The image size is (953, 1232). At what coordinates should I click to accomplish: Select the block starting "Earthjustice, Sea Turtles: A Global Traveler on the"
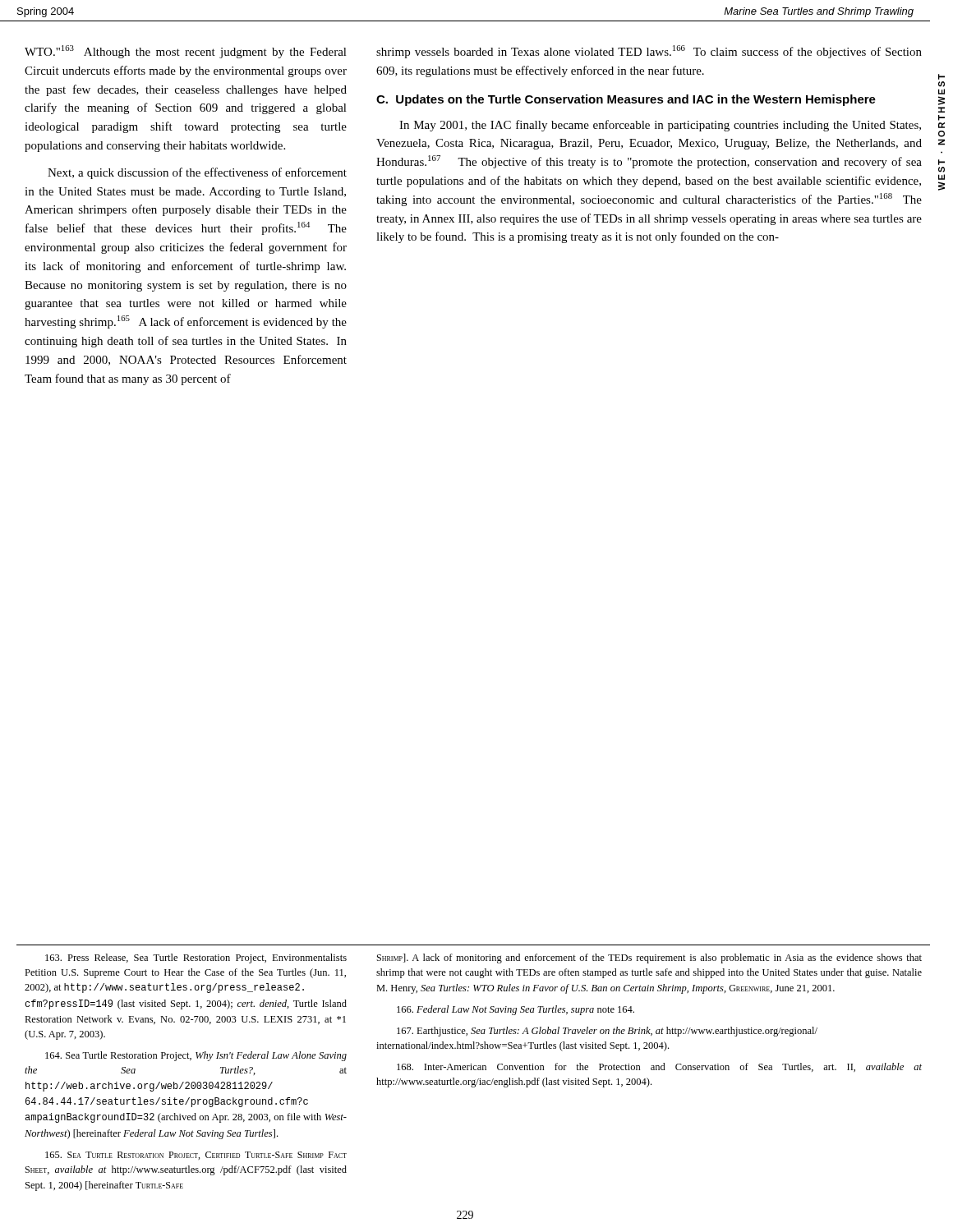(x=649, y=1038)
